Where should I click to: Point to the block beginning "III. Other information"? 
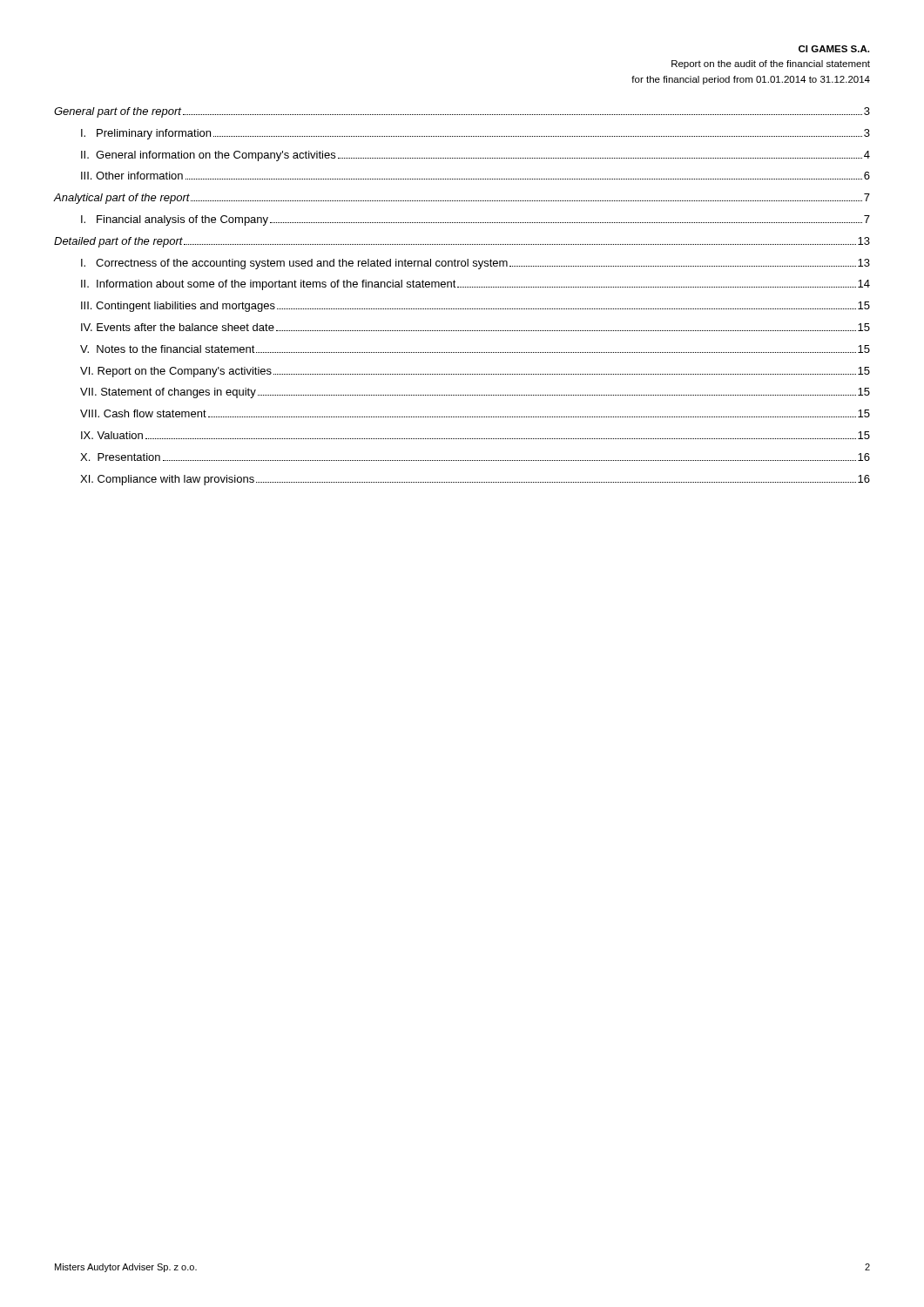[x=475, y=177]
